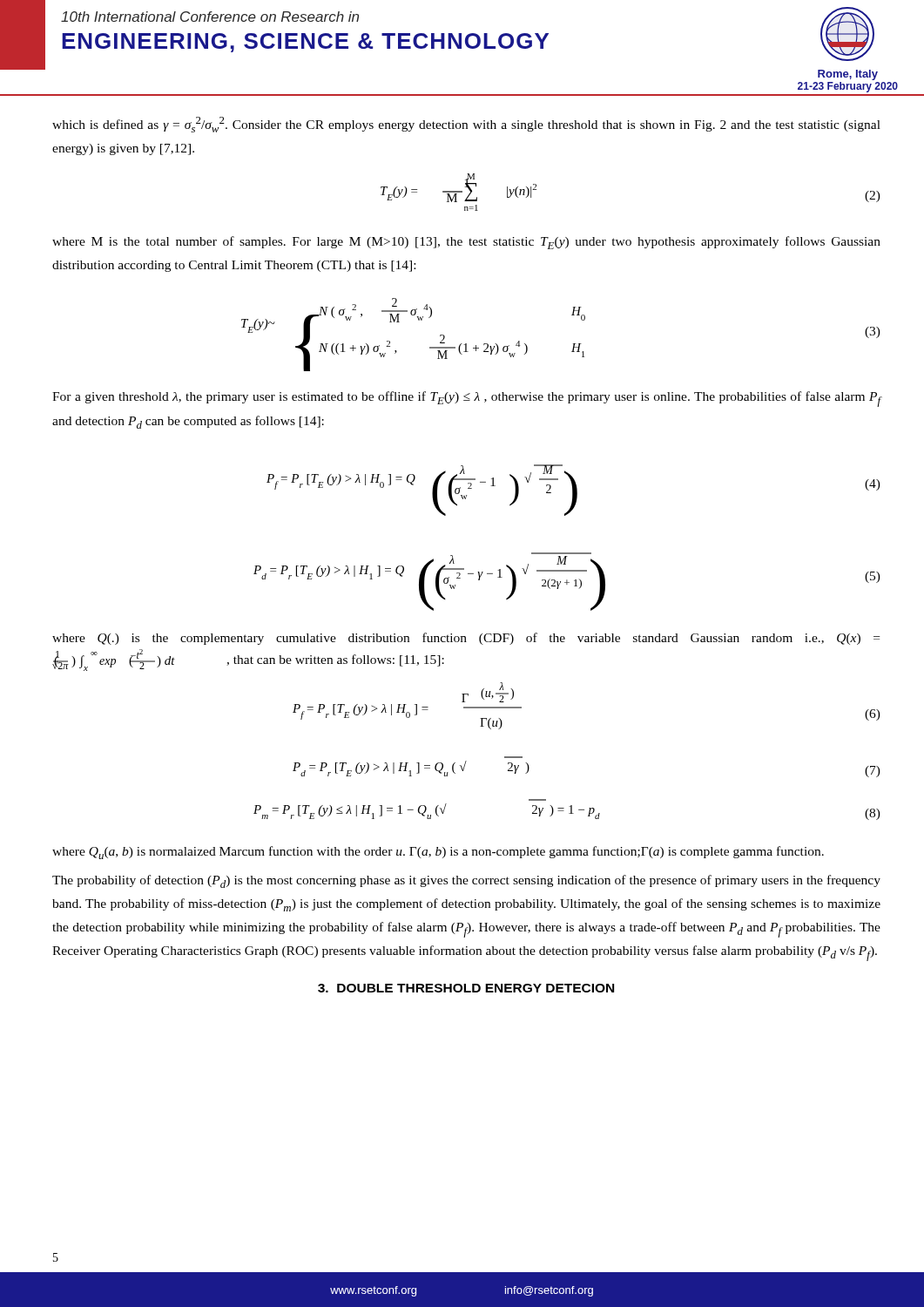
Task: Locate the block of text that opens with "where Qu(a, b)"
Action: tap(438, 852)
